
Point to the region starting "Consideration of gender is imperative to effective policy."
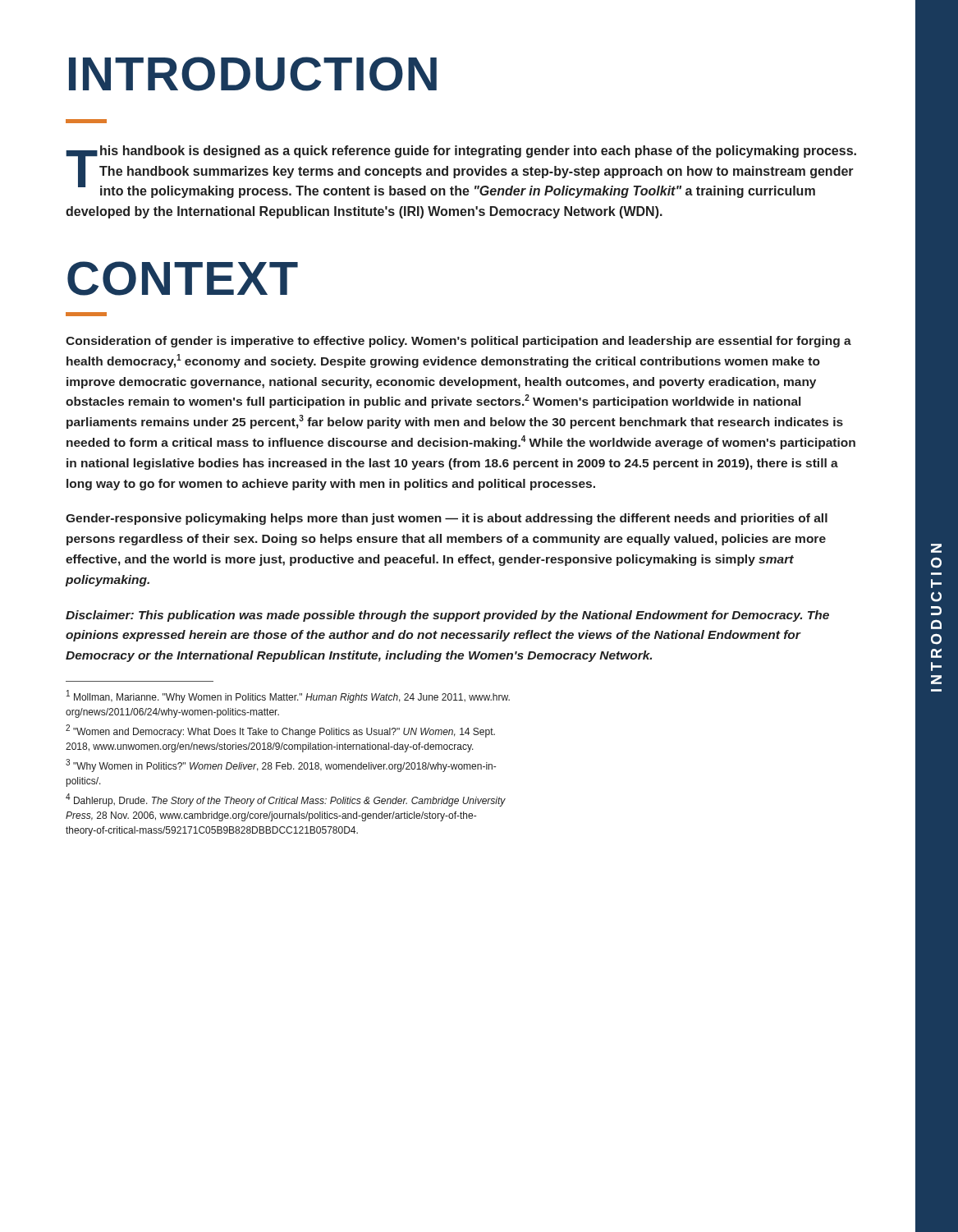click(466, 412)
